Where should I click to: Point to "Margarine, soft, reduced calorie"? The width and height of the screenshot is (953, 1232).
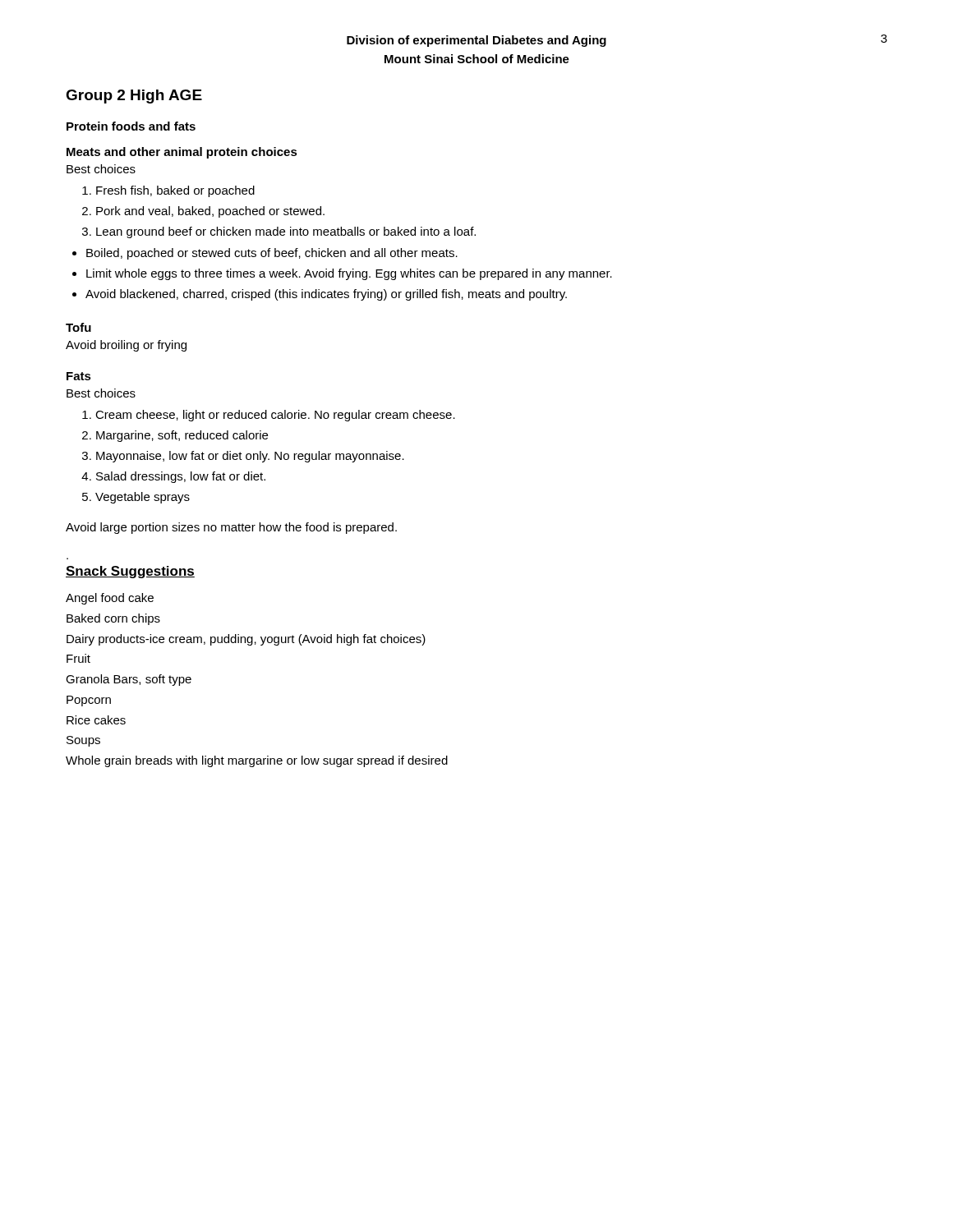pos(182,436)
